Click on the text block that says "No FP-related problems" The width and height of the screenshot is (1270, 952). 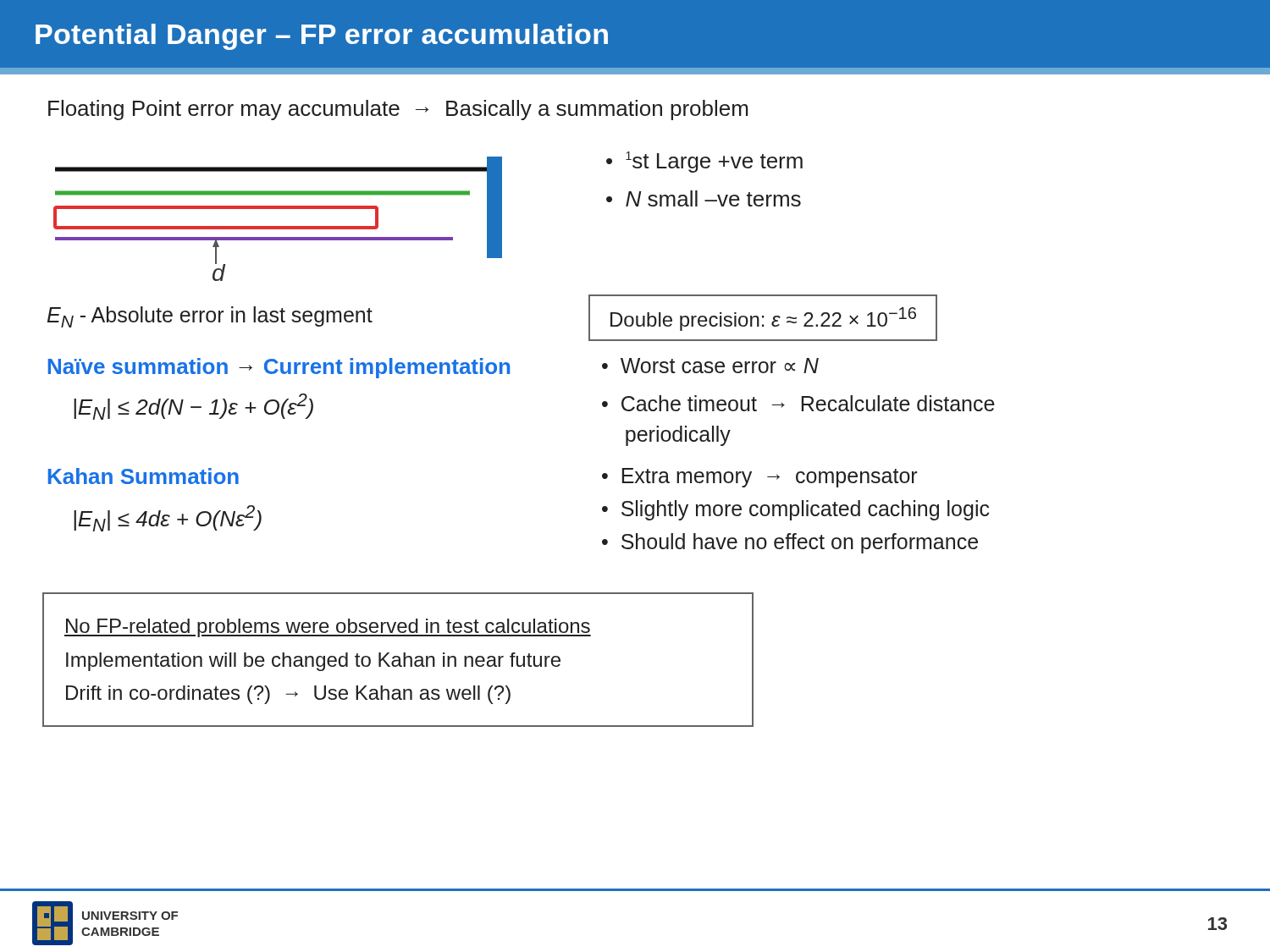tap(328, 659)
